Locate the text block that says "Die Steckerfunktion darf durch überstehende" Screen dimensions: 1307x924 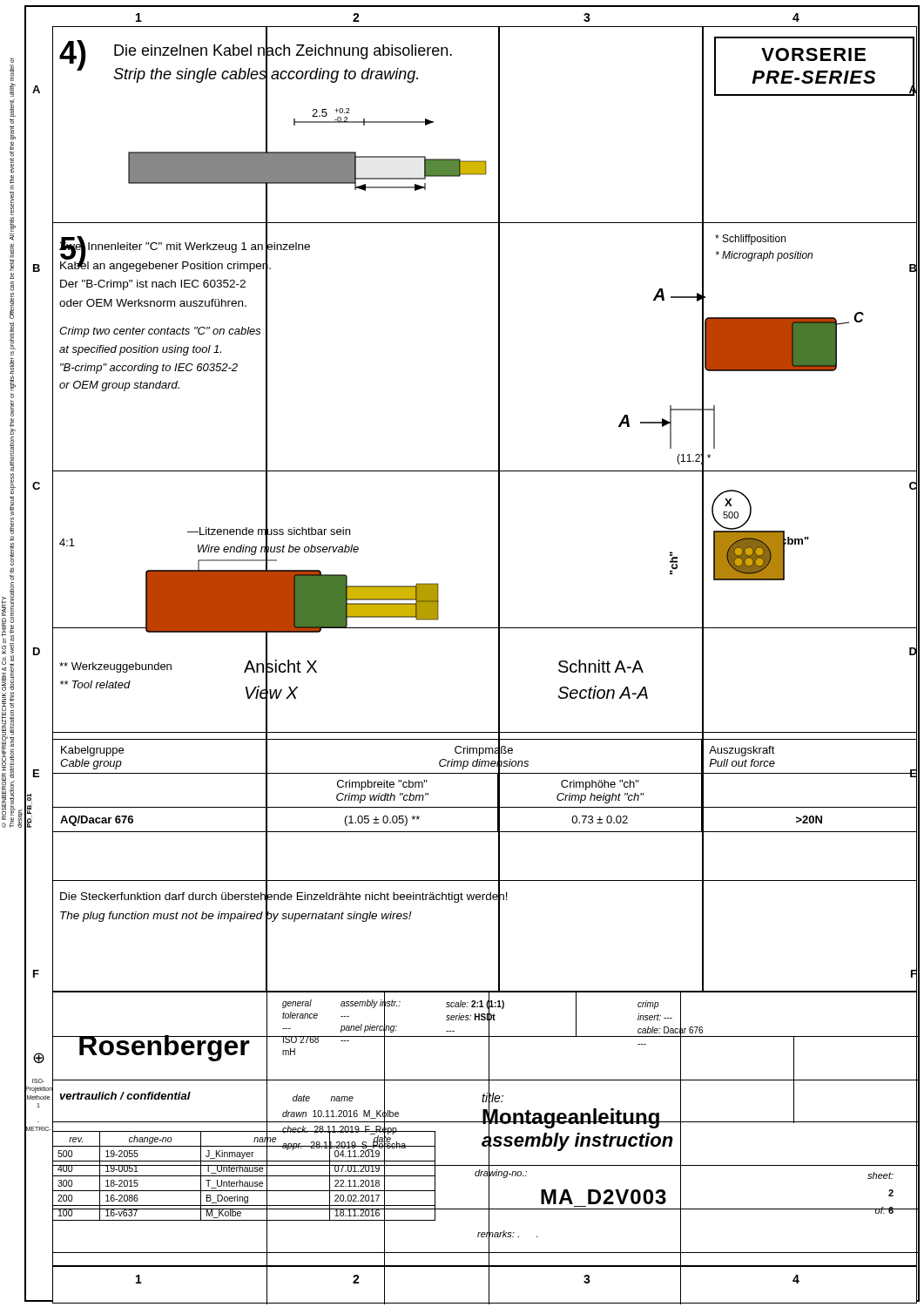tap(284, 906)
